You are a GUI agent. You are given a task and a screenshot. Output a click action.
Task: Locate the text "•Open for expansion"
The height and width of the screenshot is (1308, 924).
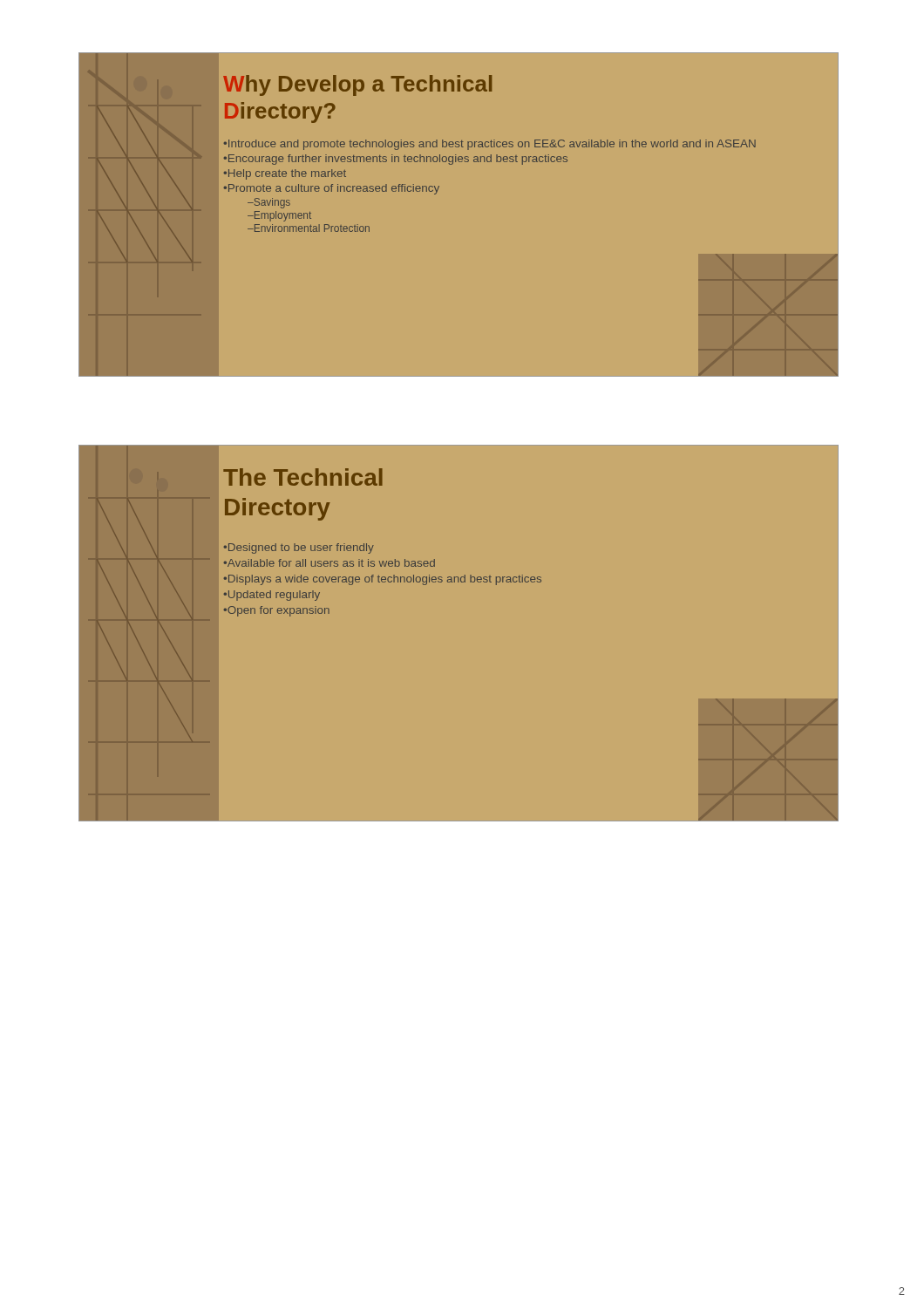[277, 610]
